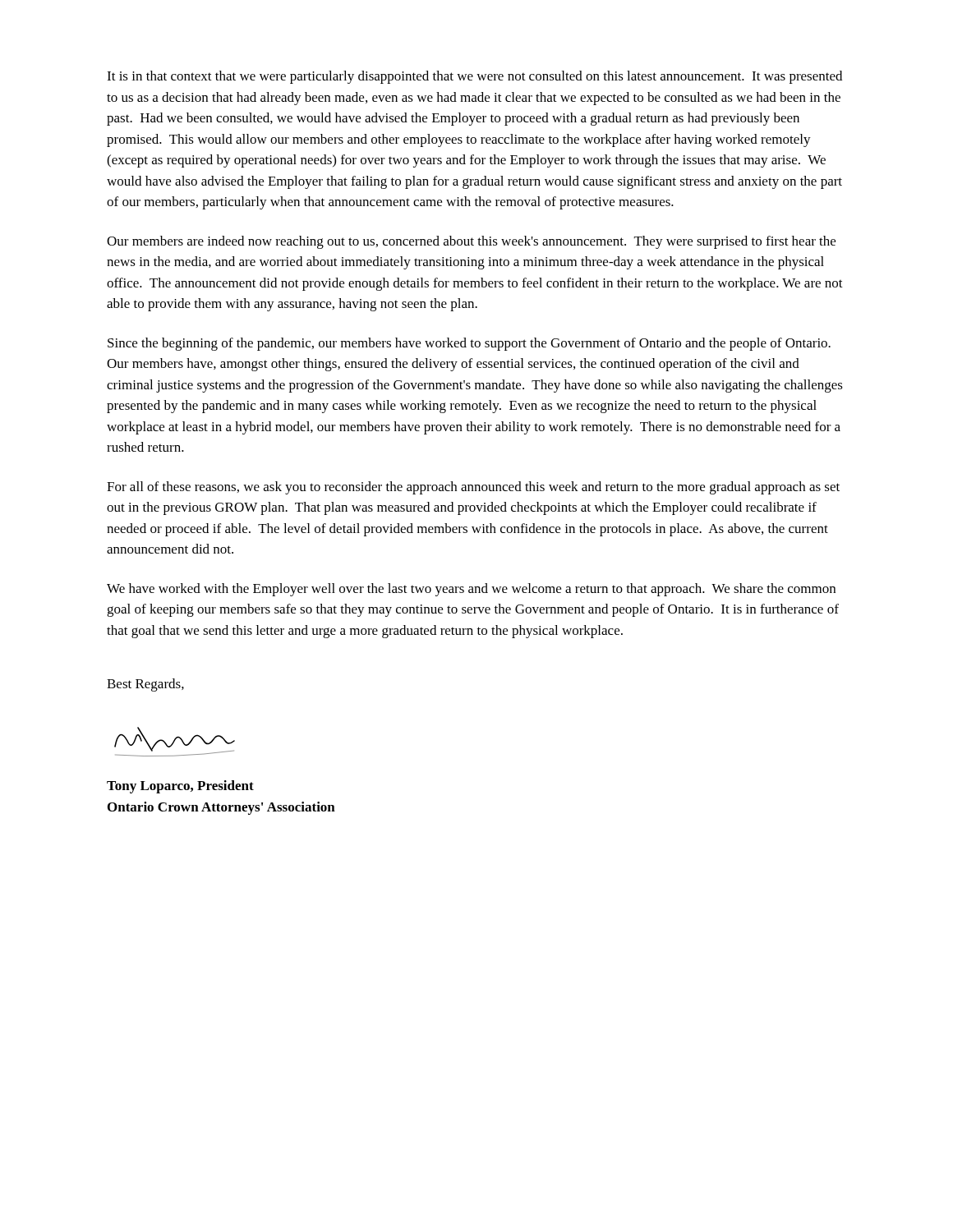Navigate to the text starting "It is in that context"
This screenshot has height=1232, width=953.
click(x=475, y=139)
